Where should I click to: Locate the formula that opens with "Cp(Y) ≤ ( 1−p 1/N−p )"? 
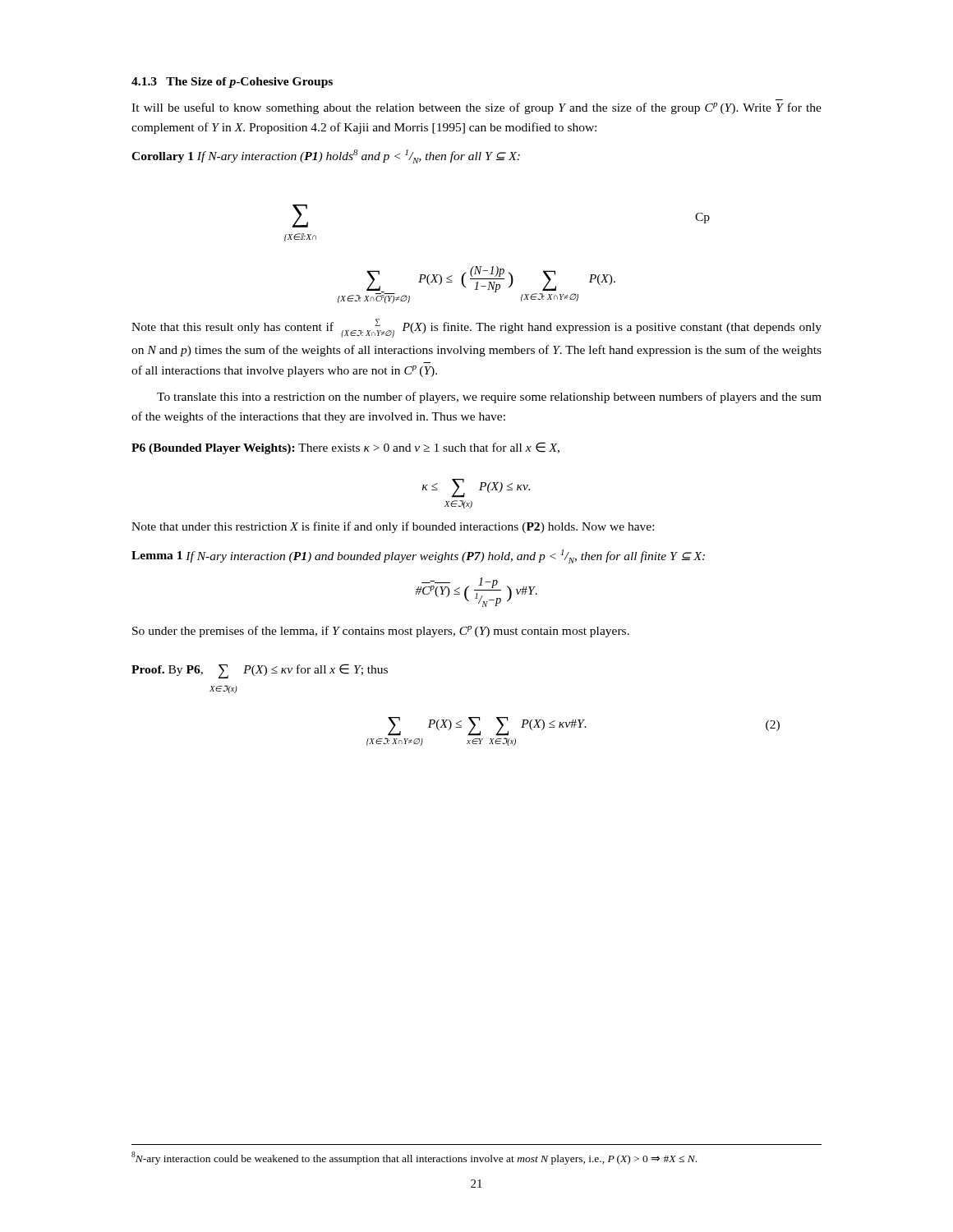pos(476,592)
